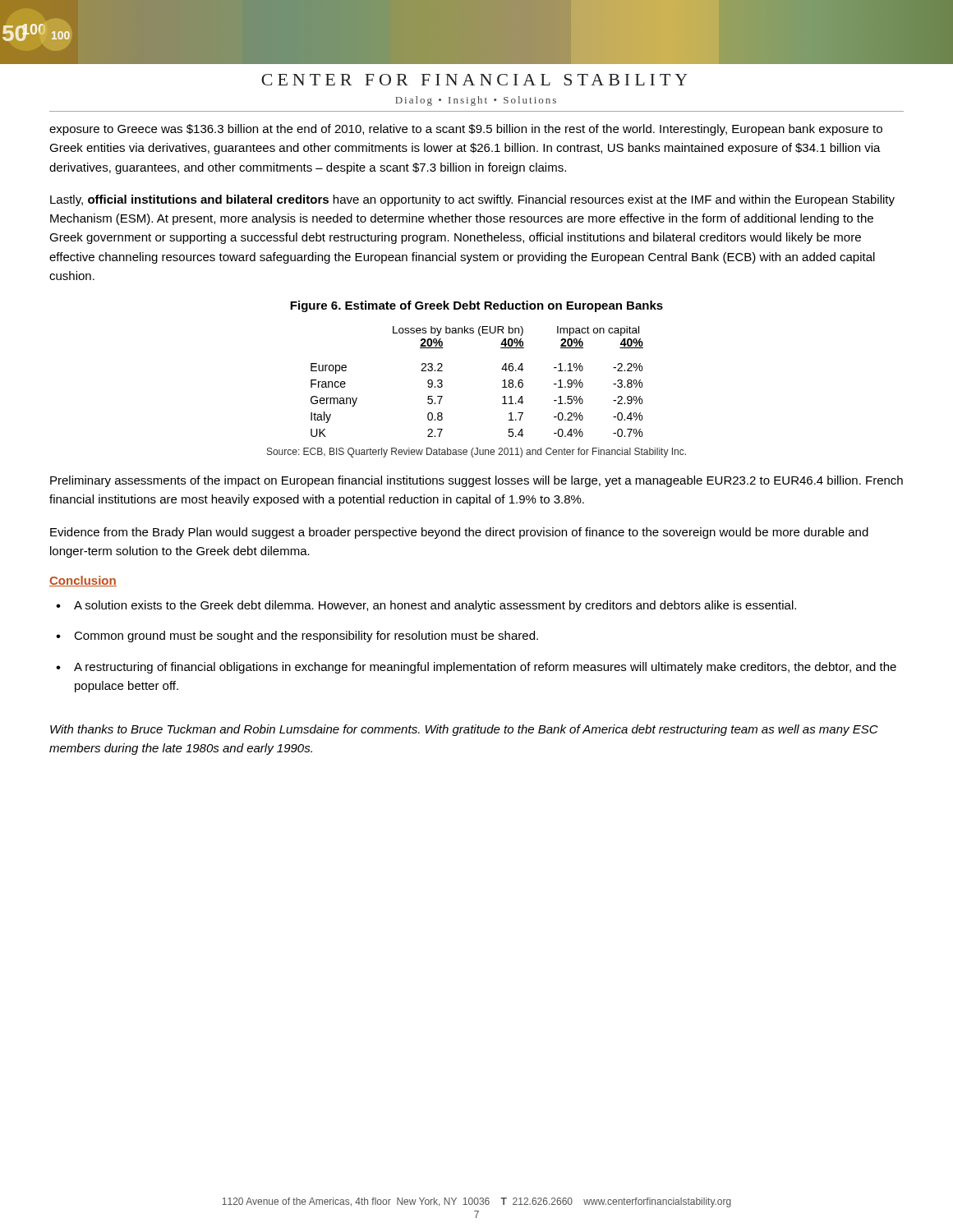The height and width of the screenshot is (1232, 953).
Task: Find the text block that says "Lastly, official institutions and bilateral creditors have"
Action: coord(472,237)
